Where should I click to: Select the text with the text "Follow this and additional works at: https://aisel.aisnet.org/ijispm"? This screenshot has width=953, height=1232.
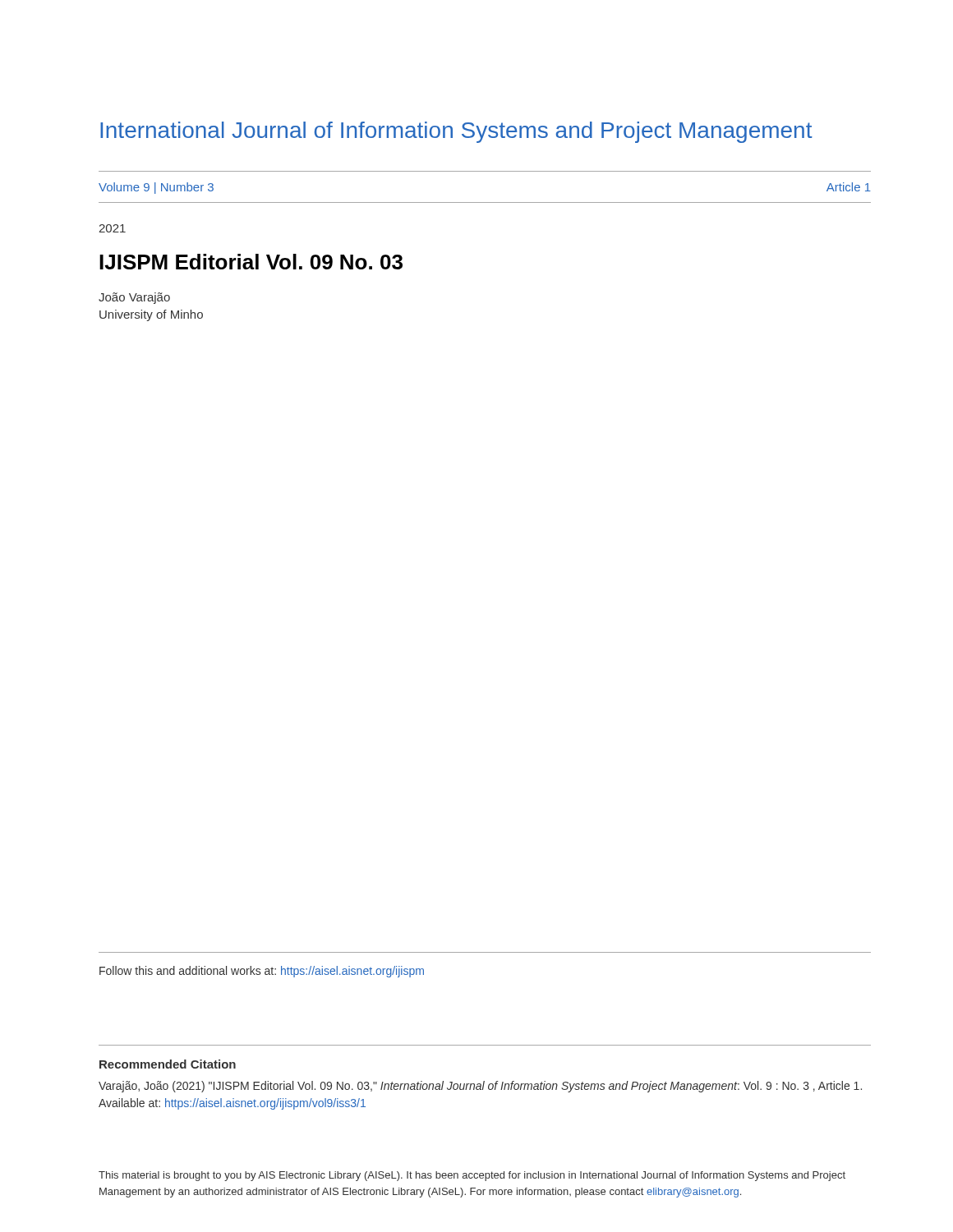click(262, 972)
